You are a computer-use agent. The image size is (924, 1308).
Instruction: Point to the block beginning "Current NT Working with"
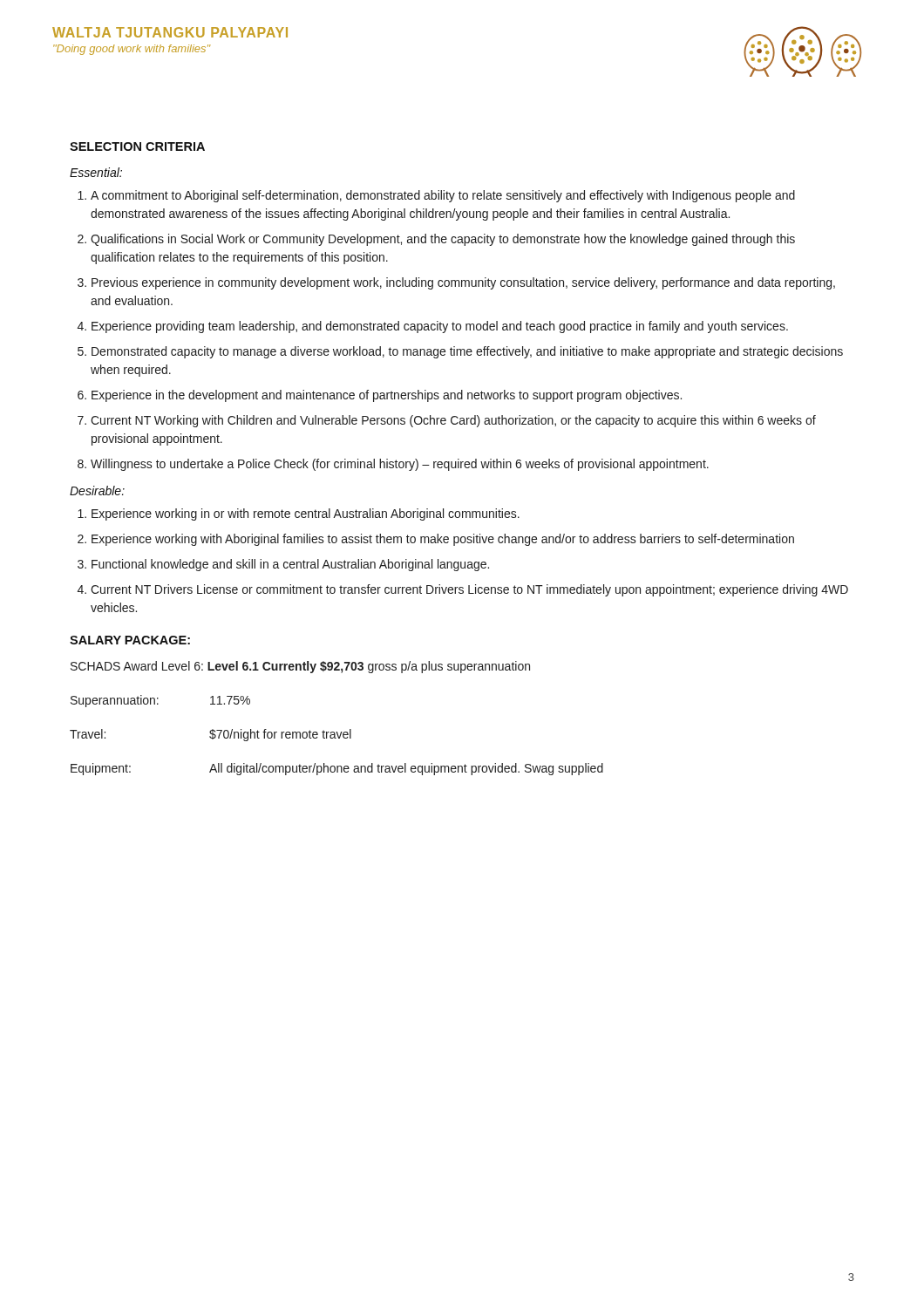[x=472, y=430]
